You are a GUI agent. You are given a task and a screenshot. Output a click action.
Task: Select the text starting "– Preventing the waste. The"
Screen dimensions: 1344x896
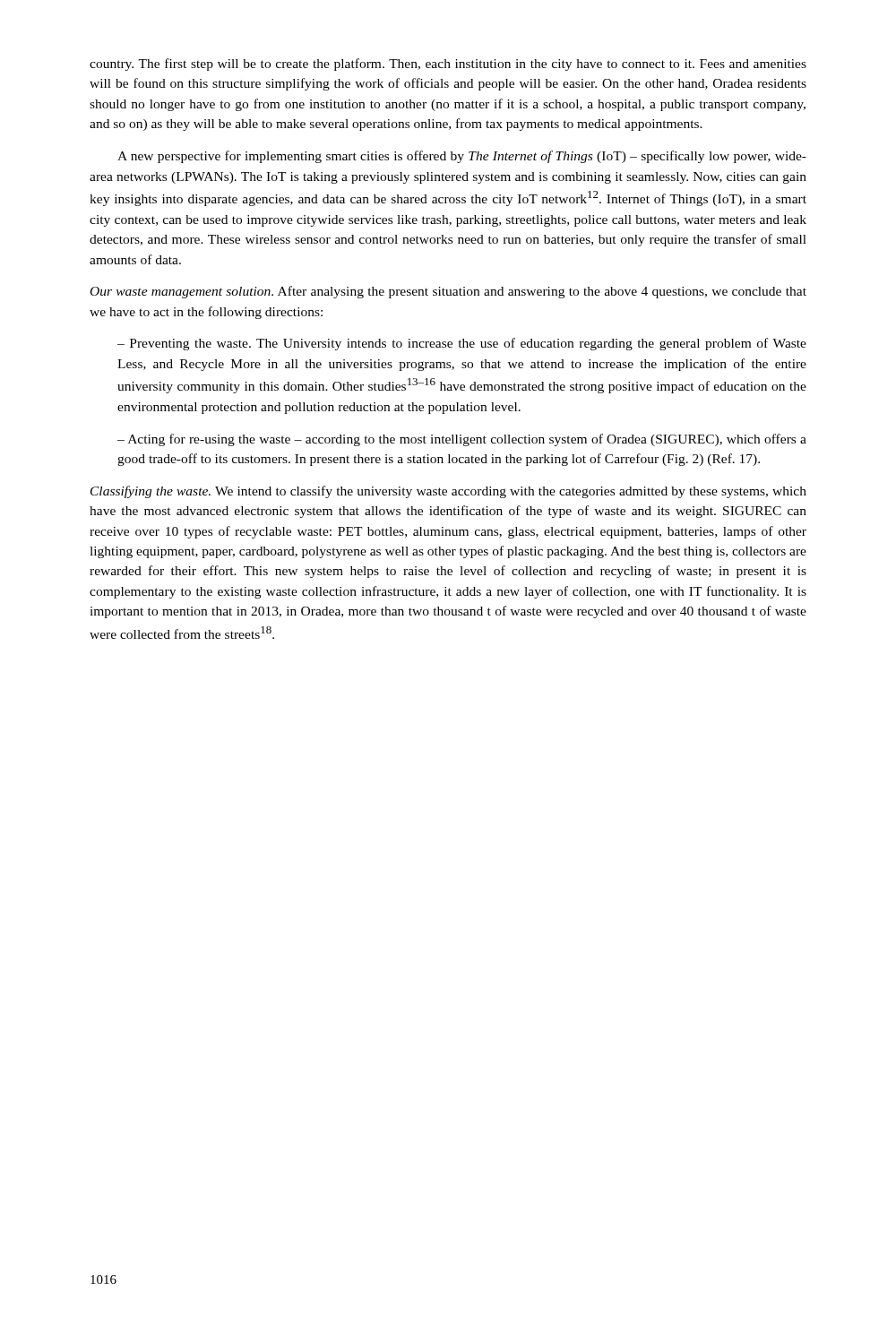[x=448, y=375]
